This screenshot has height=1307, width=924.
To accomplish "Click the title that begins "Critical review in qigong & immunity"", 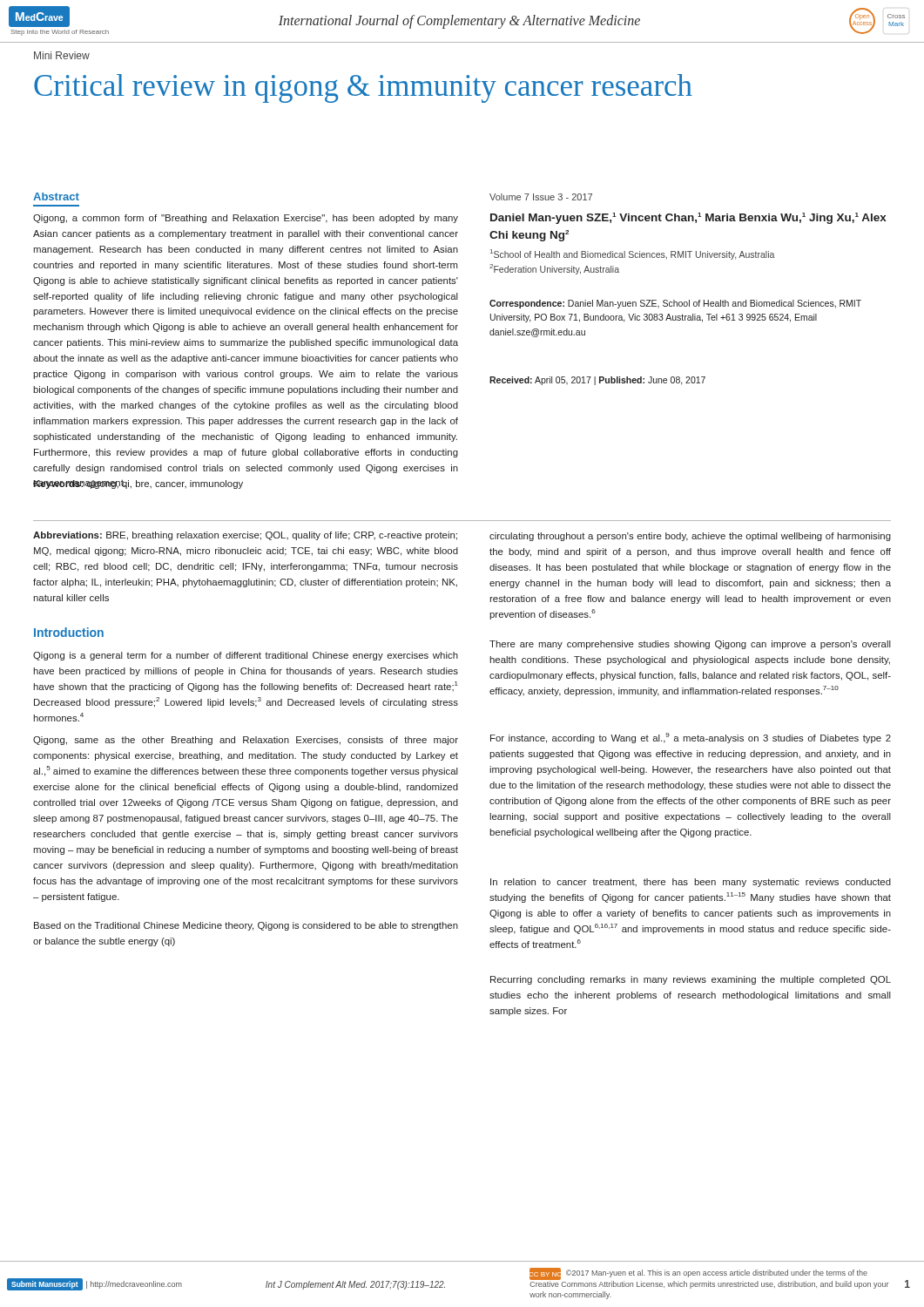I will tap(462, 86).
